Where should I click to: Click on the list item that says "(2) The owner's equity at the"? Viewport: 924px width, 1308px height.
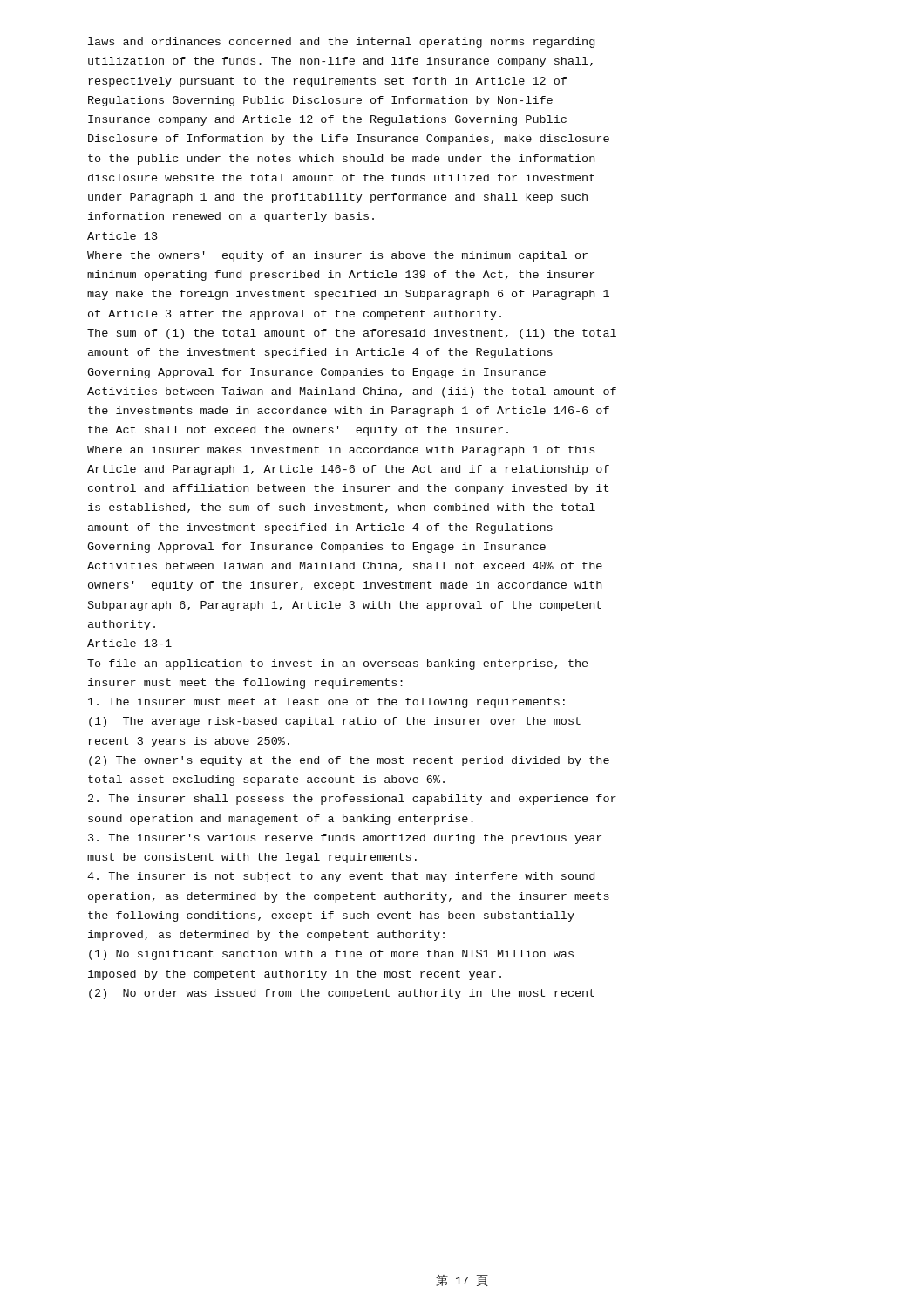pyautogui.click(x=348, y=770)
